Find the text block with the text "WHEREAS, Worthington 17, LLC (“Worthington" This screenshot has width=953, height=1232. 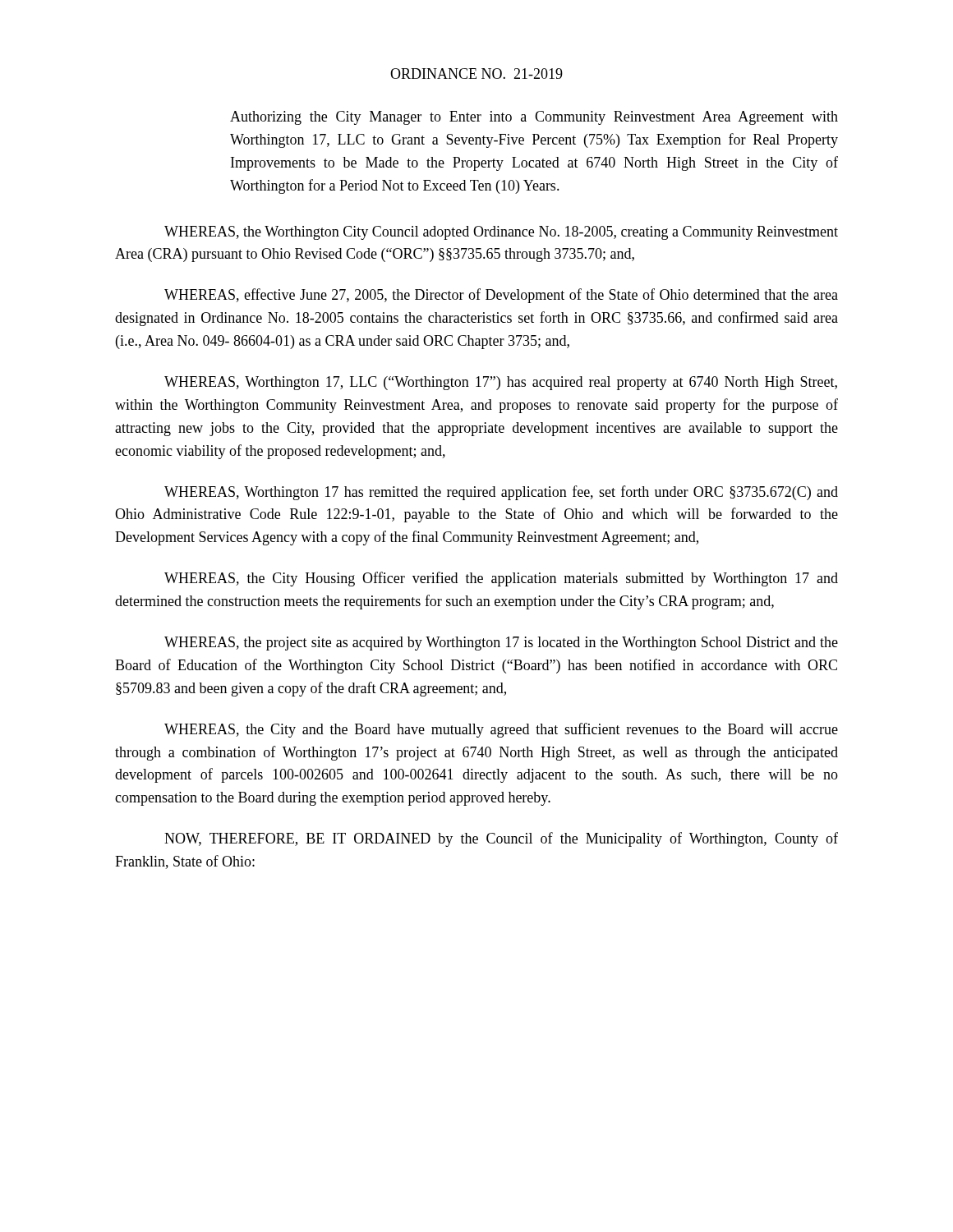click(x=476, y=416)
